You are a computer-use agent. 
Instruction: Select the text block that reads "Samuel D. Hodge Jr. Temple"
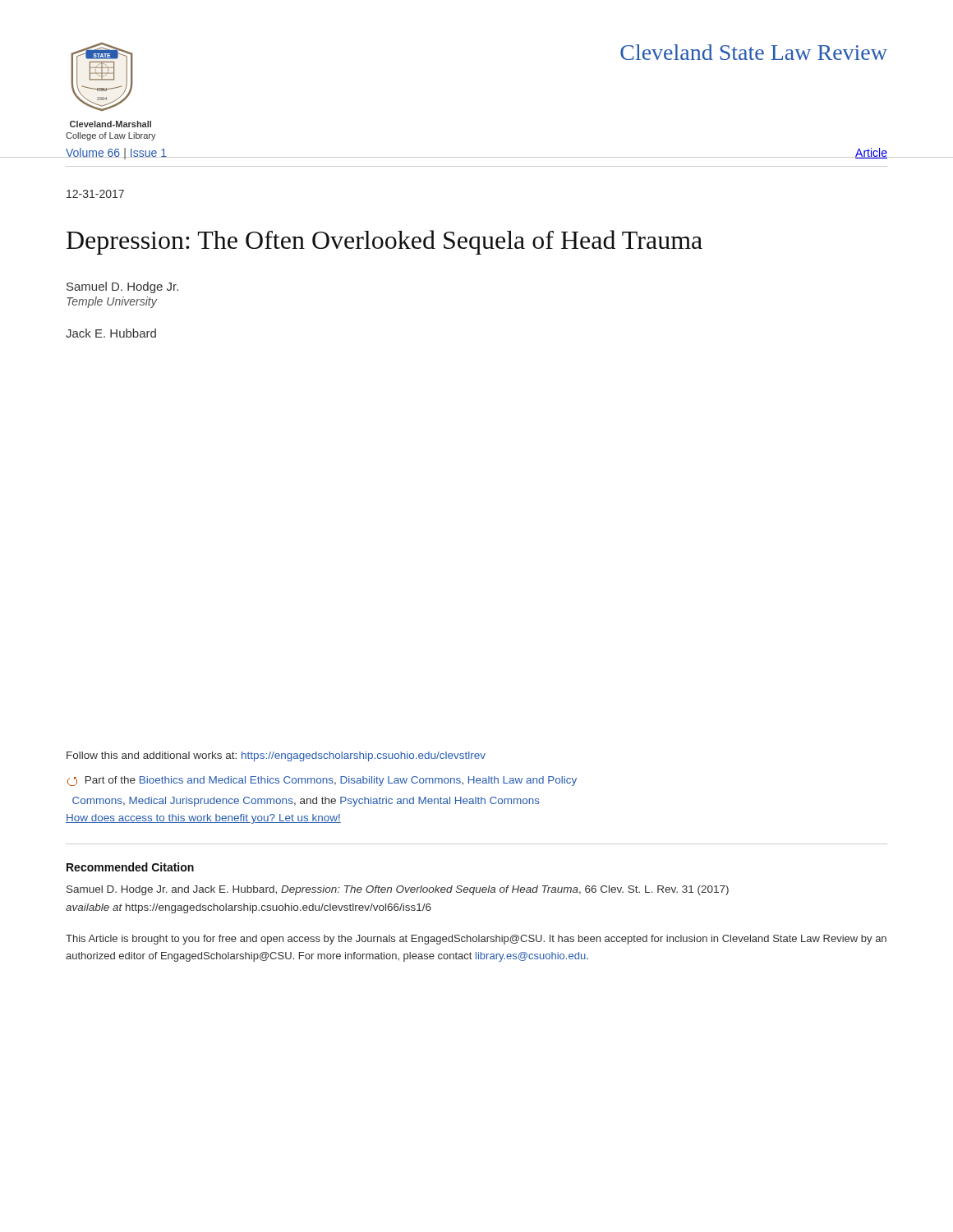[x=122, y=287]
